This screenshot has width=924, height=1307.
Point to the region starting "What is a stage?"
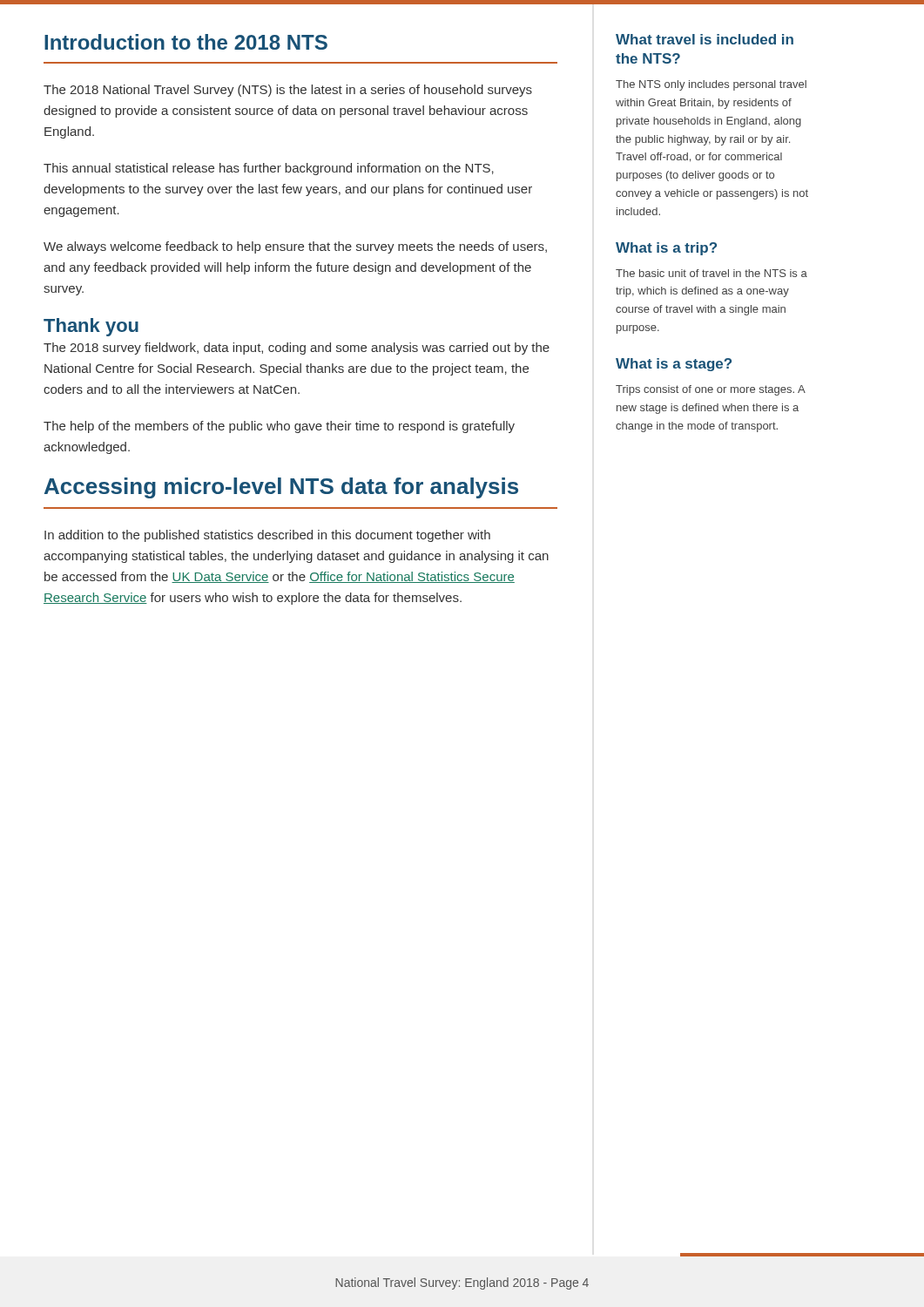[x=713, y=364]
